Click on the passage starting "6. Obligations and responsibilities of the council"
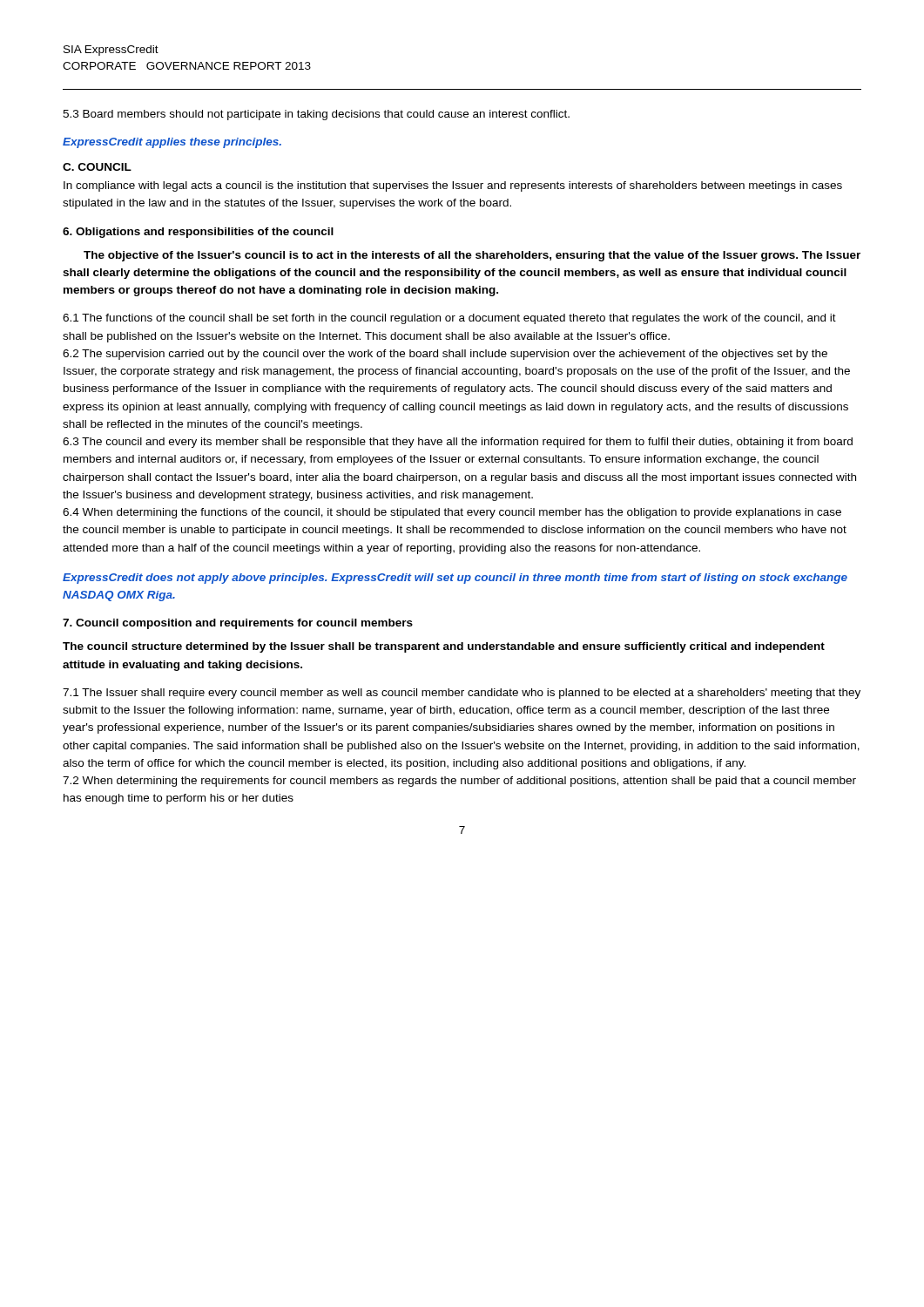 point(198,231)
